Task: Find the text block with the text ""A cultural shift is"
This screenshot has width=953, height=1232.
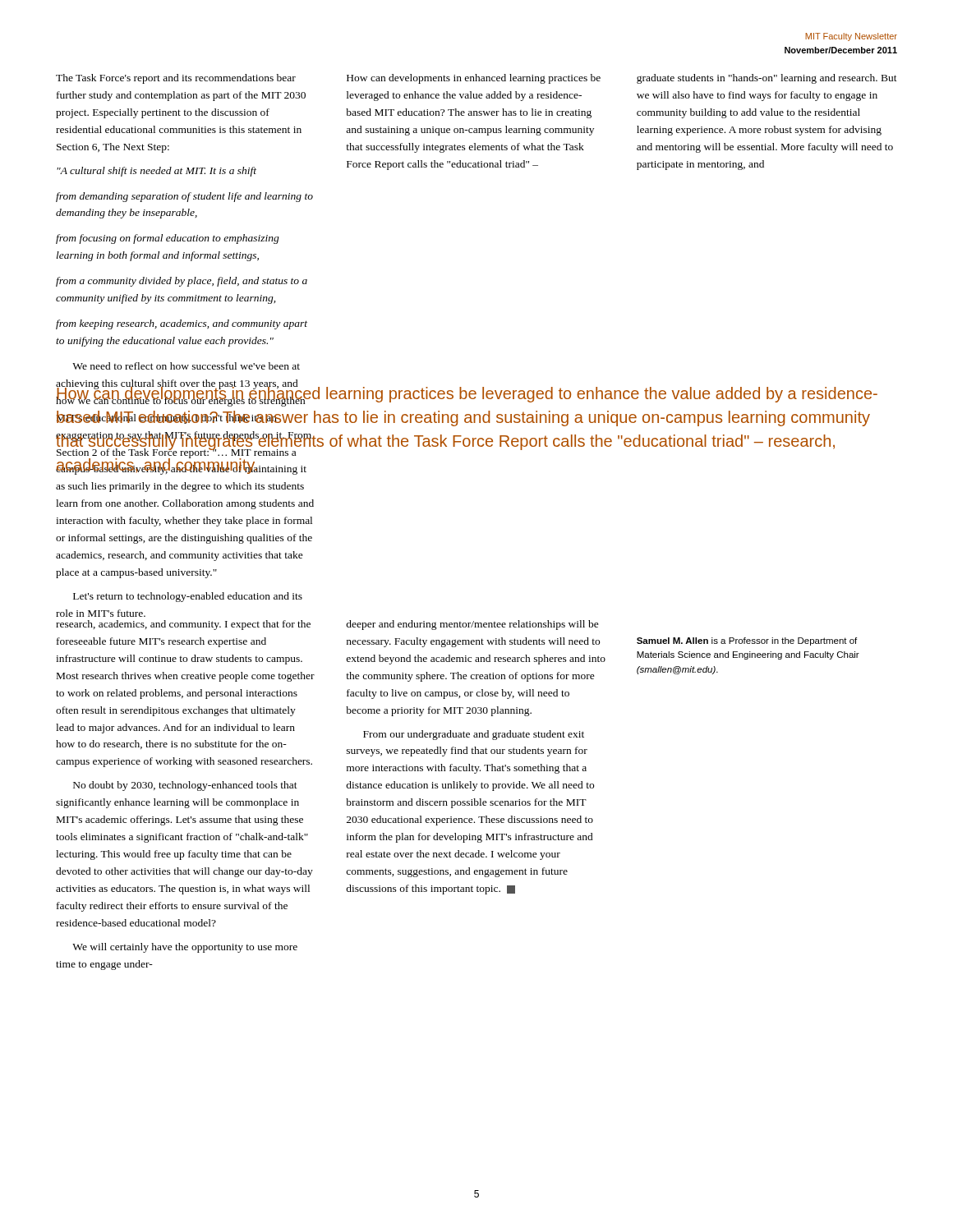Action: [186, 171]
